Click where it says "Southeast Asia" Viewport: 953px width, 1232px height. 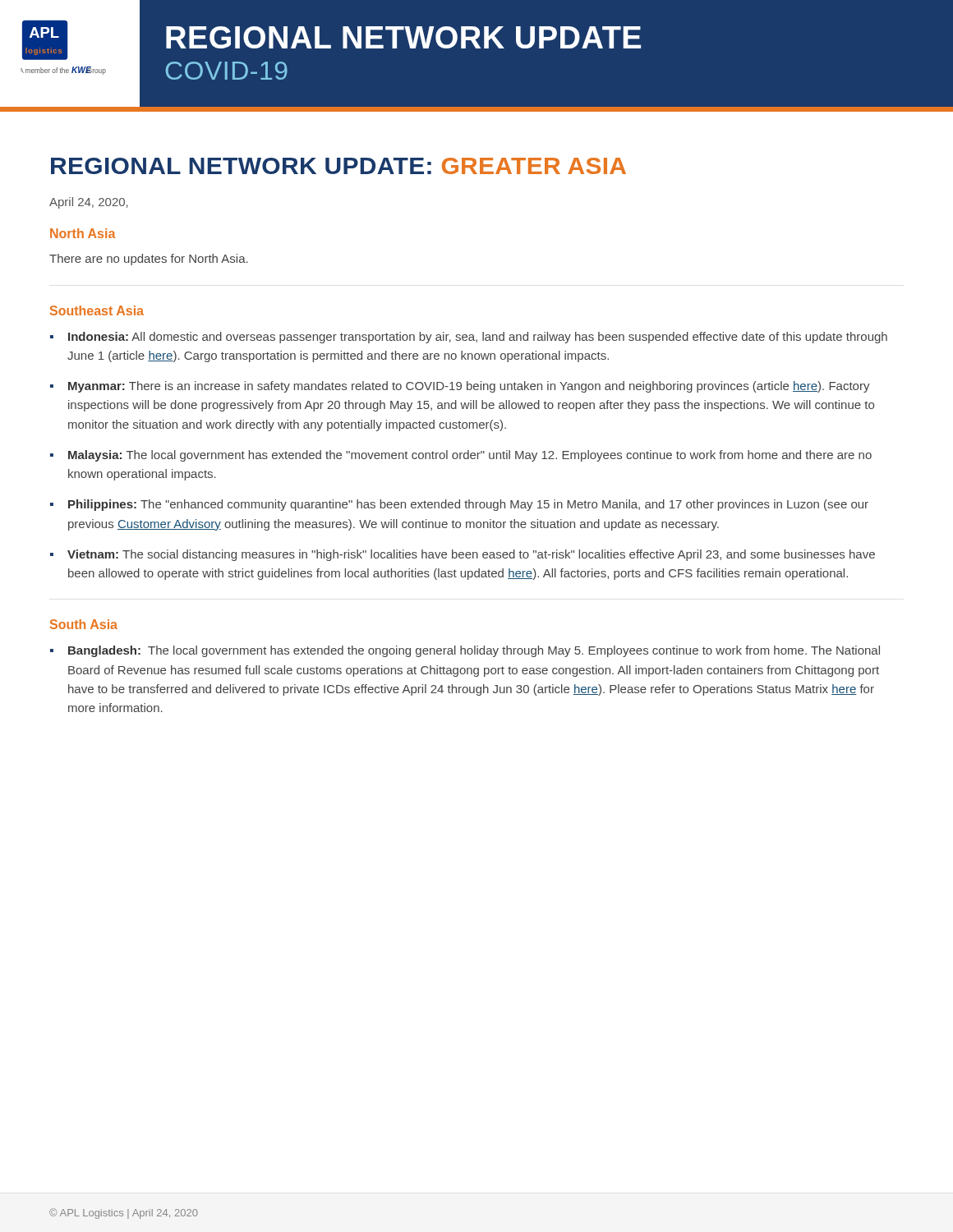point(97,310)
